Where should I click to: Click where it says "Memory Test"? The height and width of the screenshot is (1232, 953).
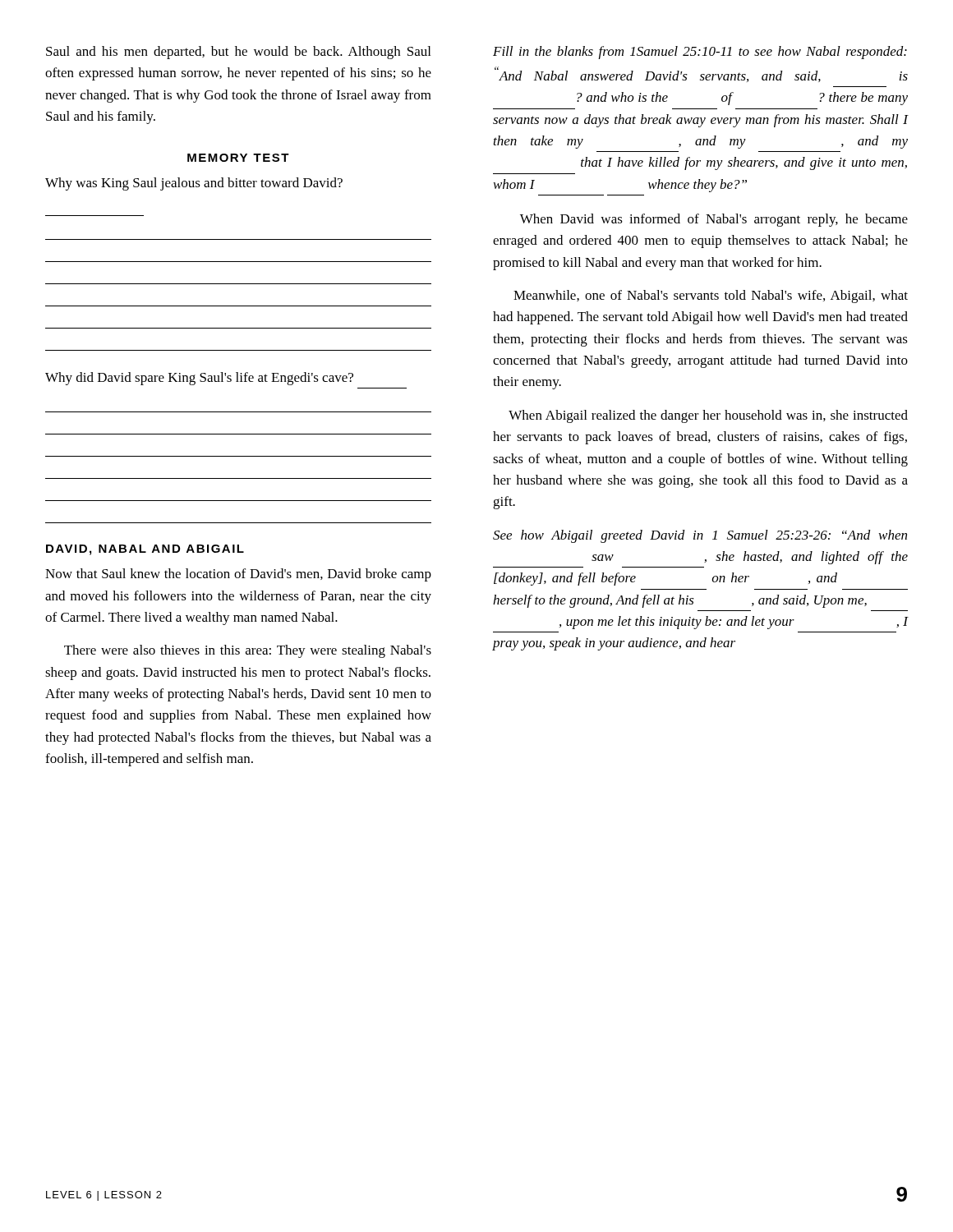238,158
